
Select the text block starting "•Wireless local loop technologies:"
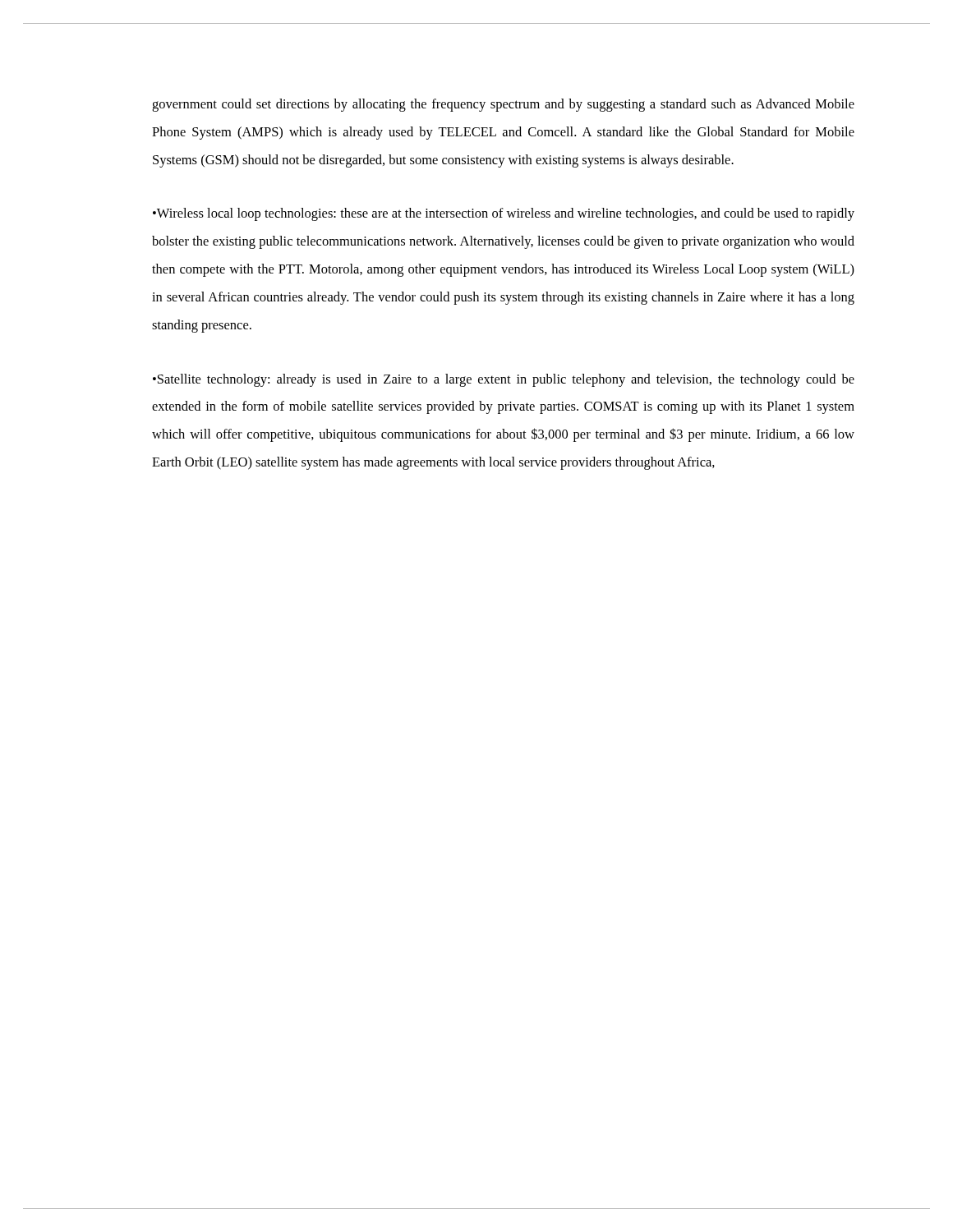tap(503, 269)
